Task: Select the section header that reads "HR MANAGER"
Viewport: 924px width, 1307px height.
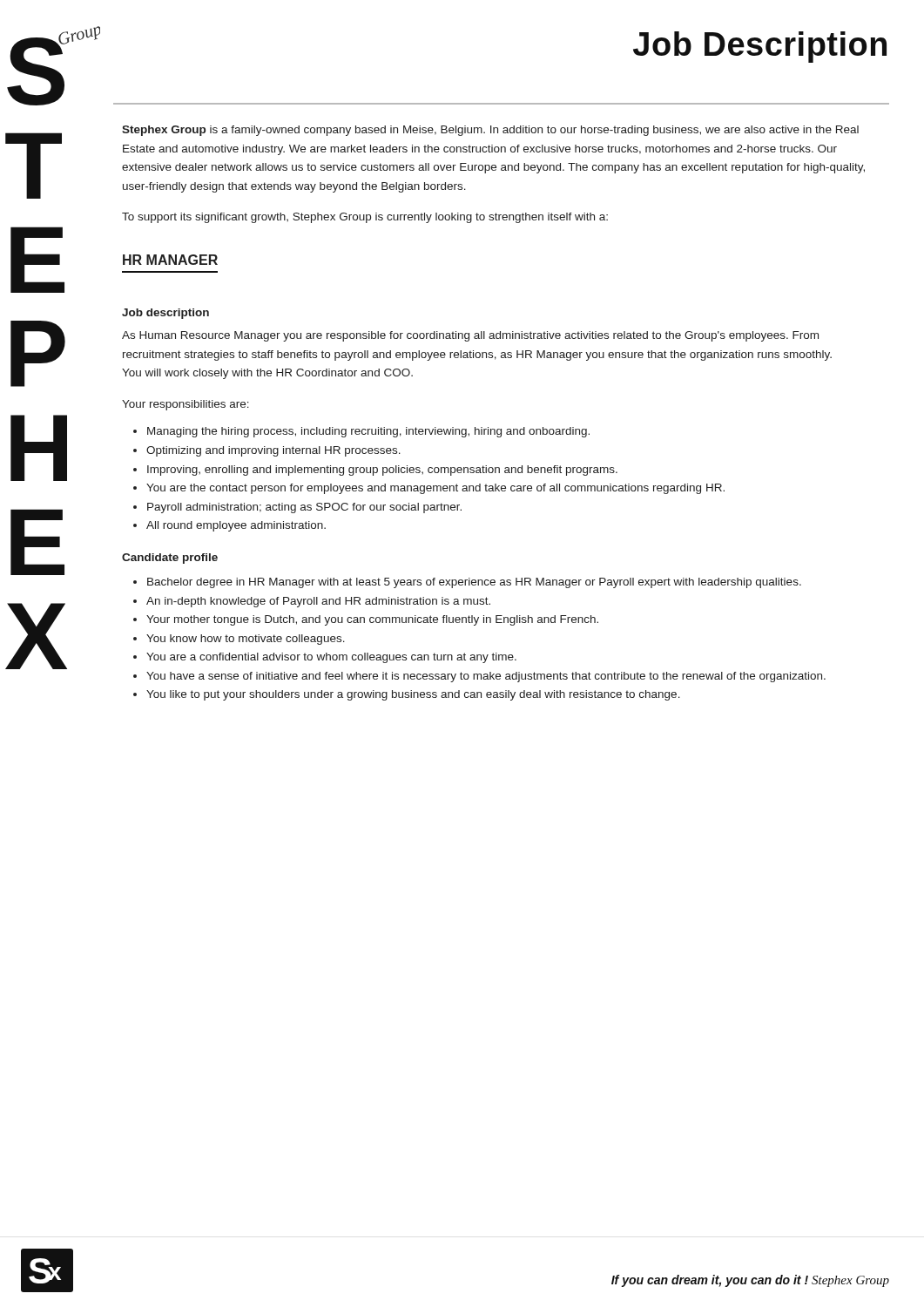Action: point(170,260)
